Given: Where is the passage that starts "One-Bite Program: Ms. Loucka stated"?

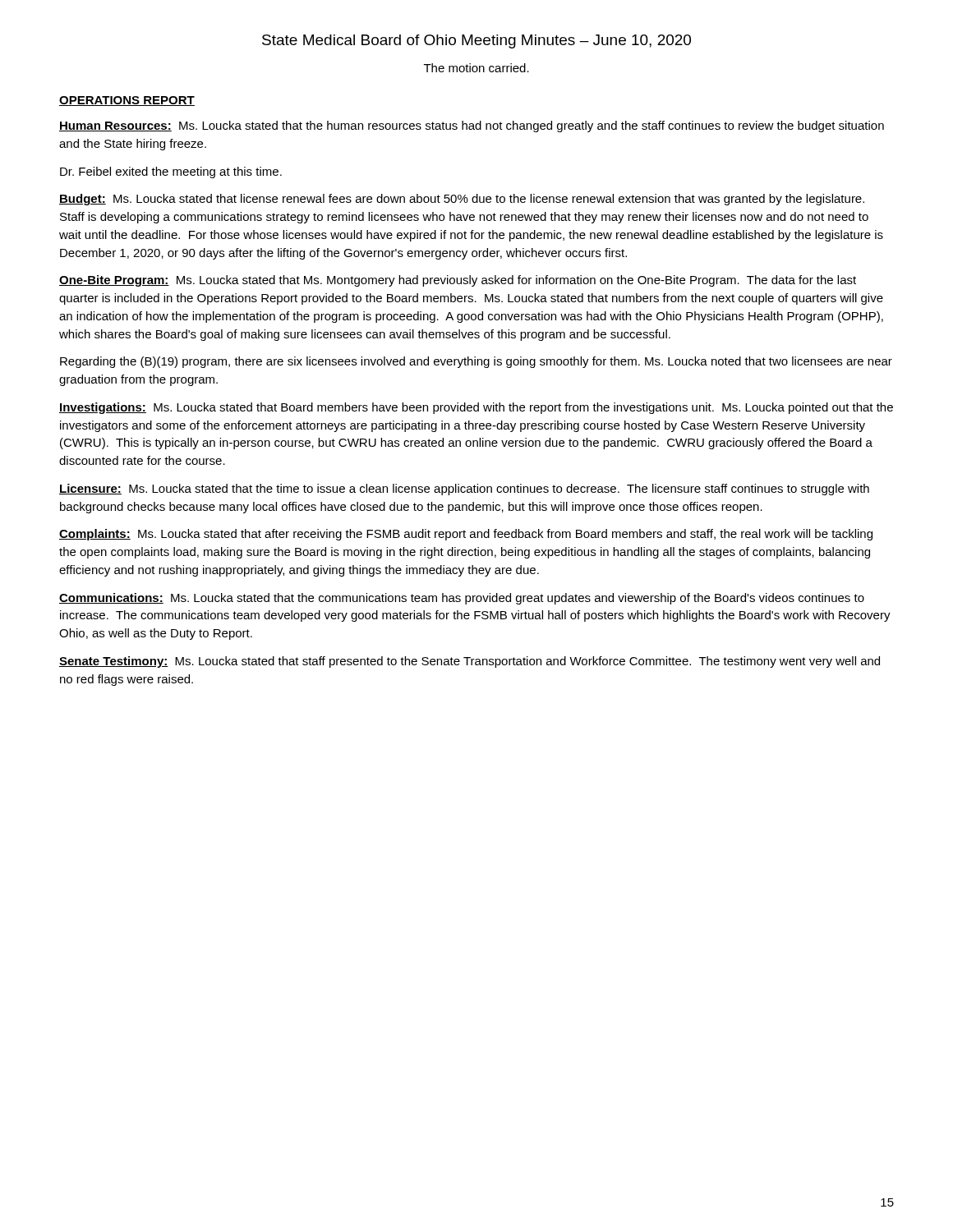Looking at the screenshot, I should click(x=472, y=307).
